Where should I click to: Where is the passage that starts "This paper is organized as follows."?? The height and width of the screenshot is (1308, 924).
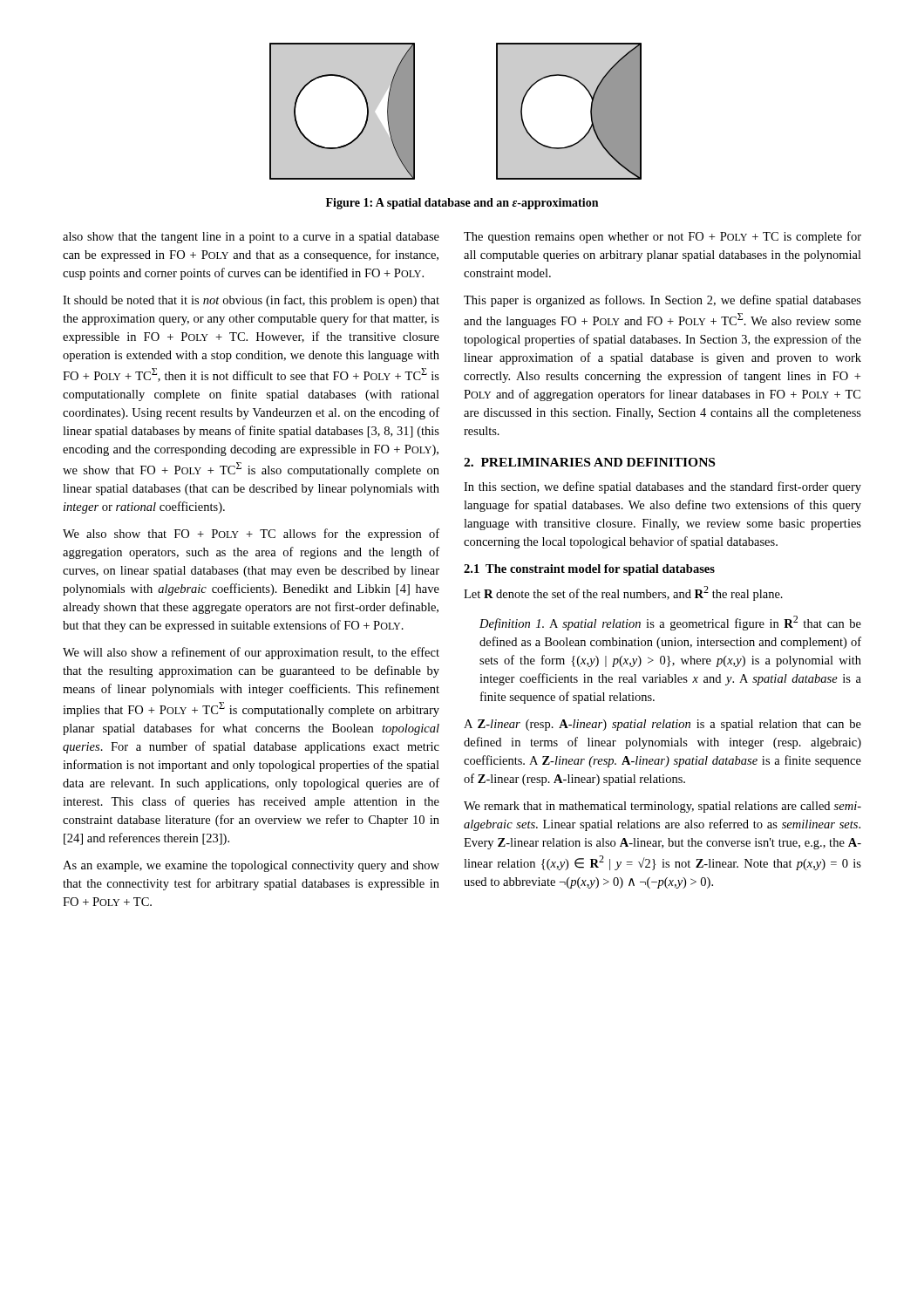coord(663,366)
